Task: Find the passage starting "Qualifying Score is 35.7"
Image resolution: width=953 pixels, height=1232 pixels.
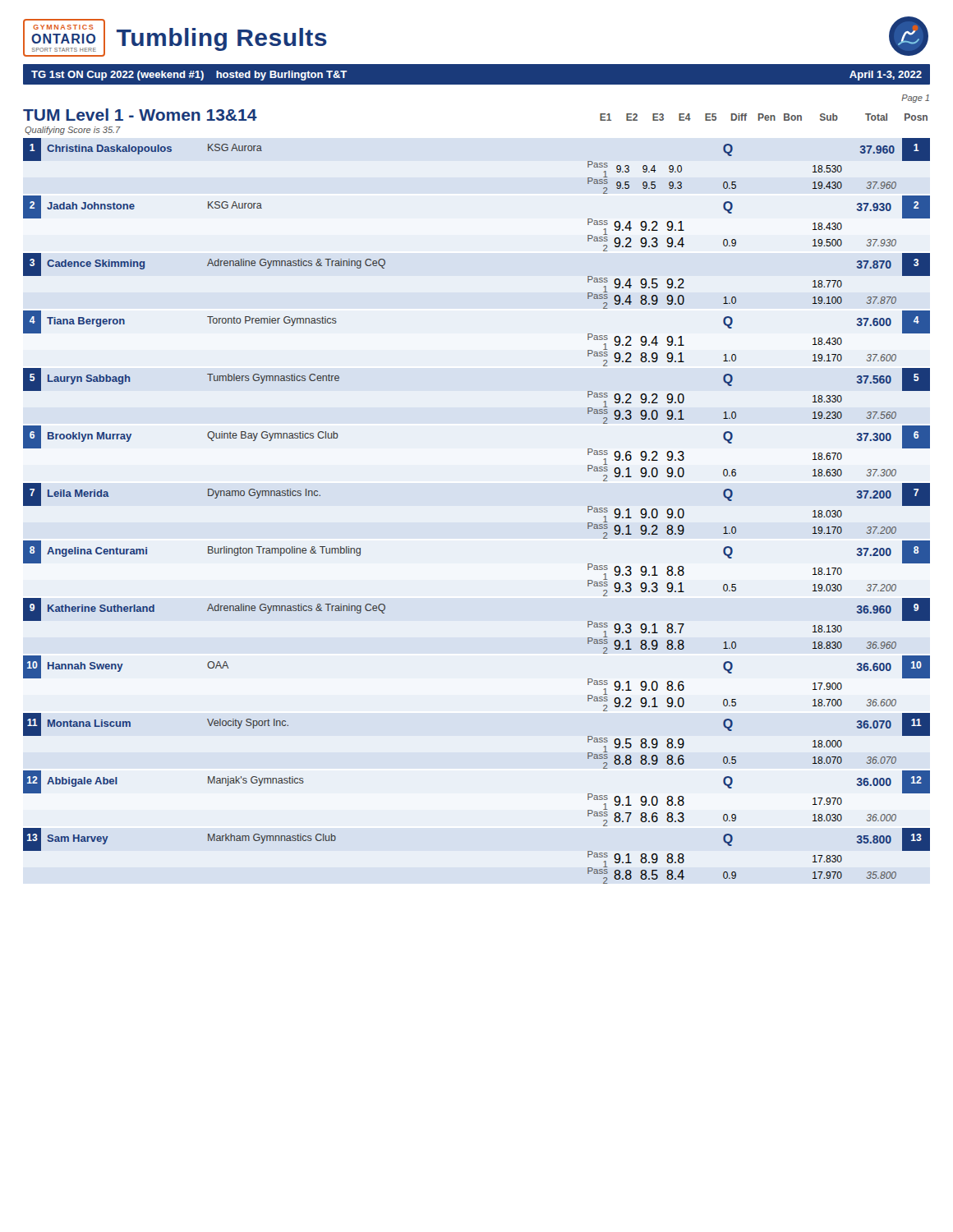Action: [72, 130]
